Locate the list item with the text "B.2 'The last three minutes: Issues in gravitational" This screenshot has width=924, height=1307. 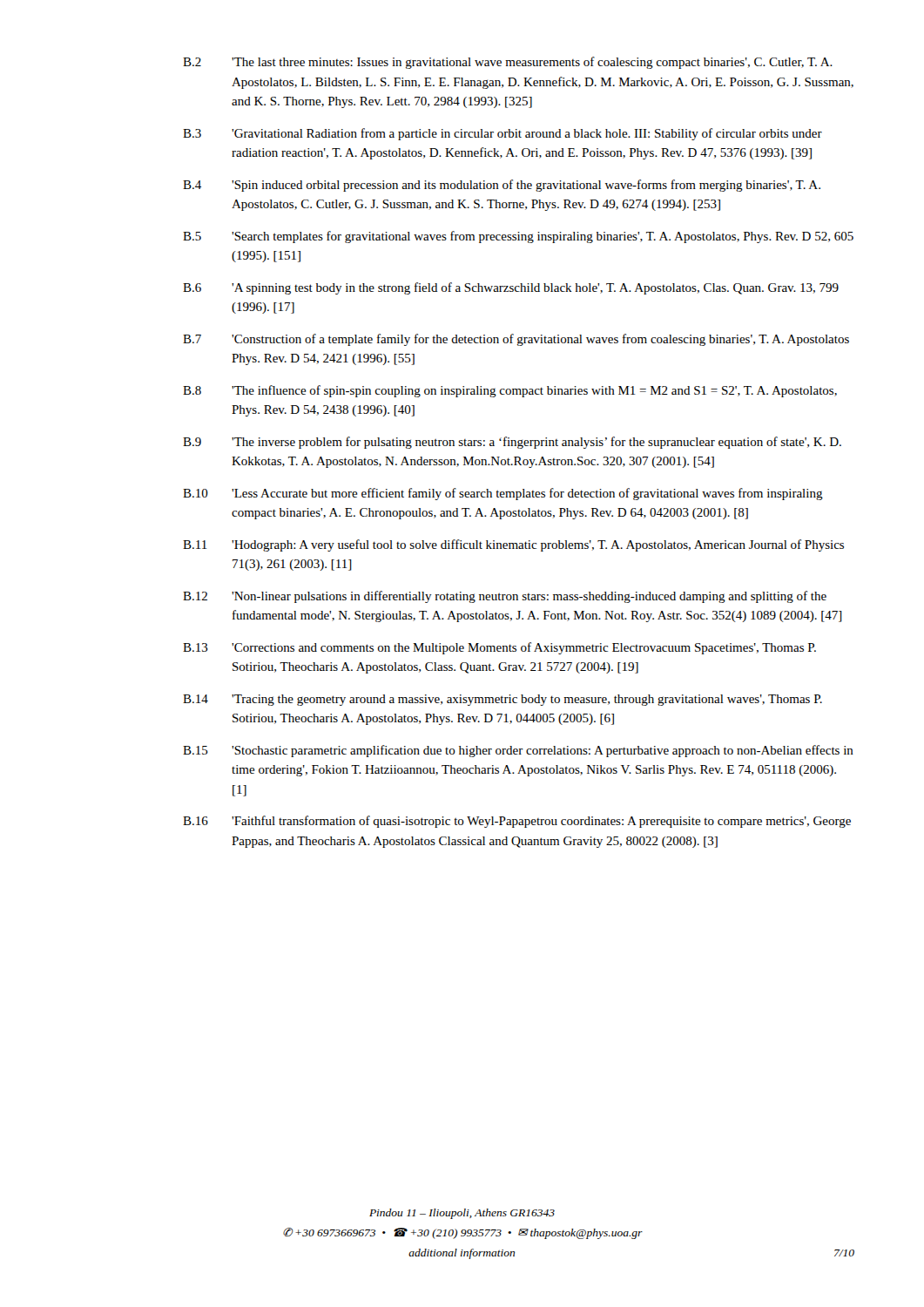click(519, 82)
